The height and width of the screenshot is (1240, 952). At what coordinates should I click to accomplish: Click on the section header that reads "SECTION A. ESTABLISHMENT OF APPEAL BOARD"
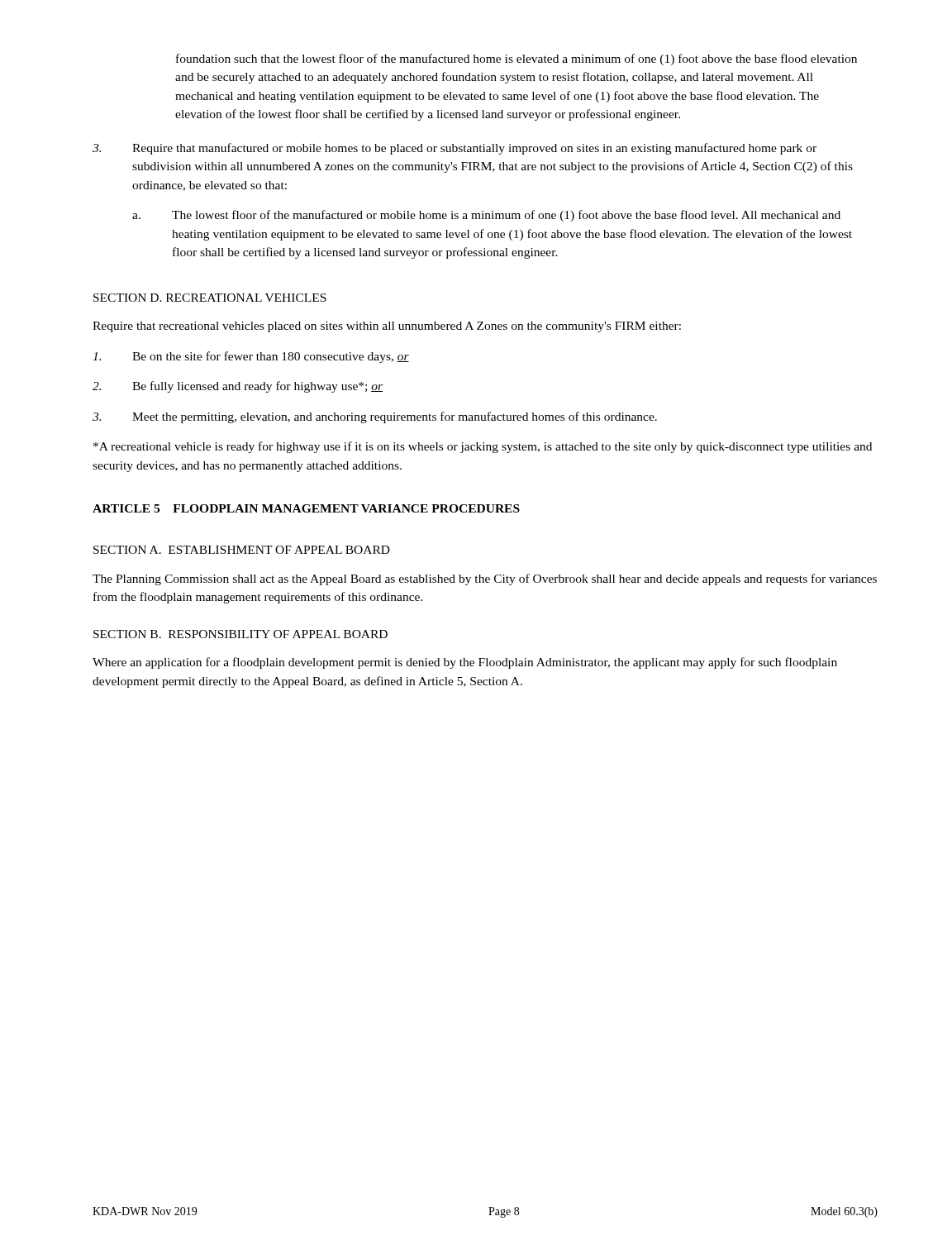point(241,550)
